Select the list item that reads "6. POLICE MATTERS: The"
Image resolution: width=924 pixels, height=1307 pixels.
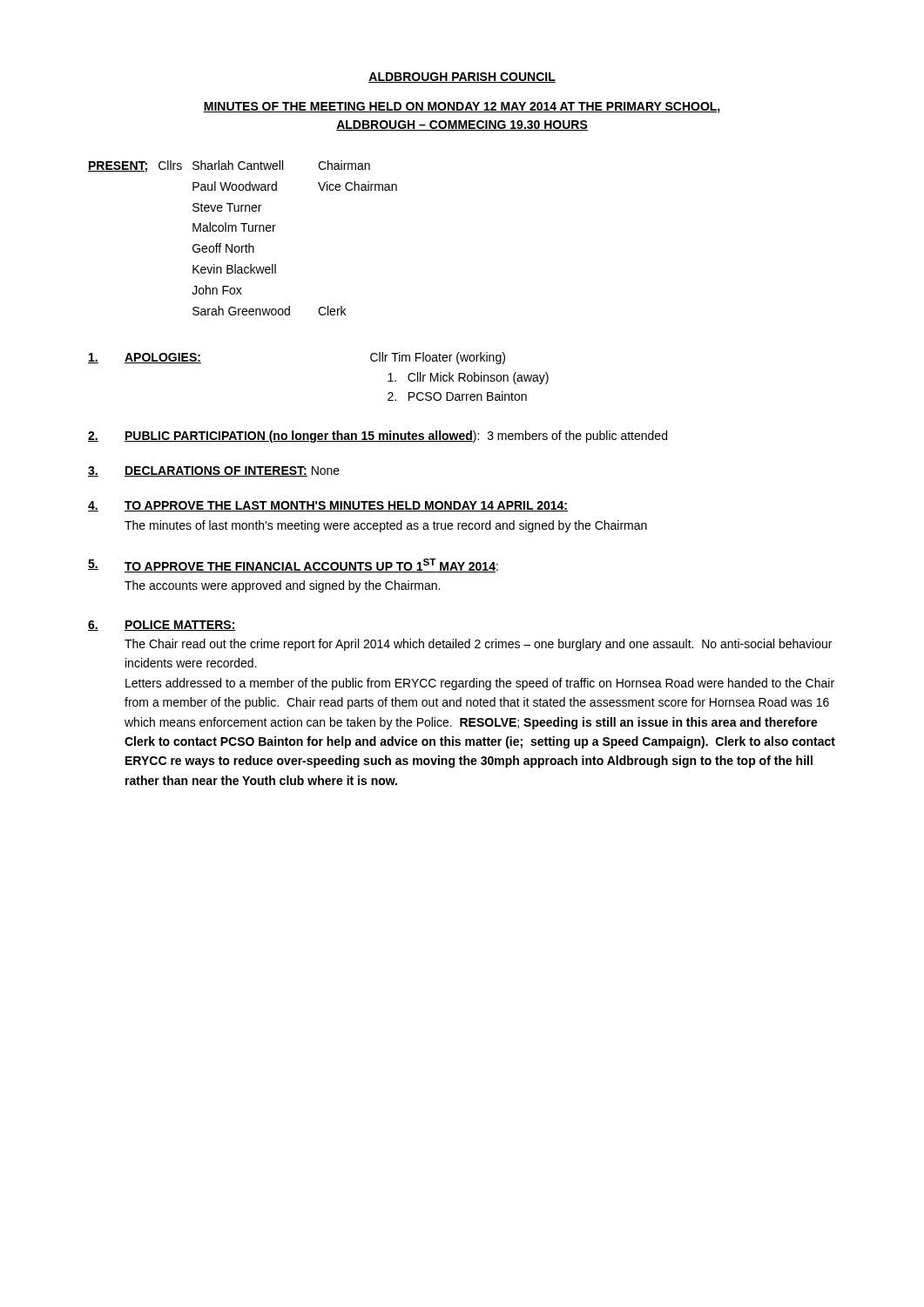point(462,703)
